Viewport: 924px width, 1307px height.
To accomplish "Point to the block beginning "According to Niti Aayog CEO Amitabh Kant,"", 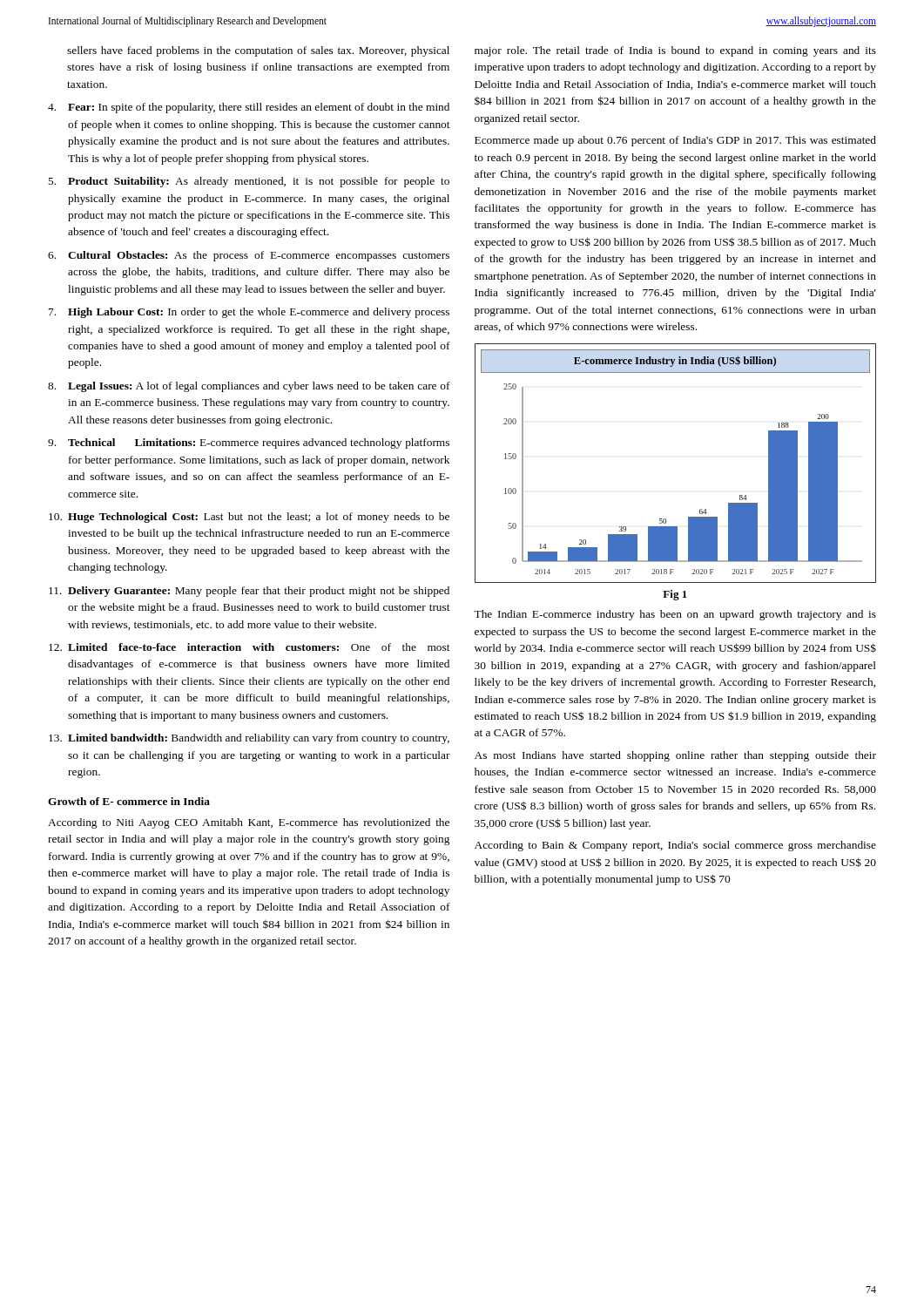I will click(x=249, y=881).
